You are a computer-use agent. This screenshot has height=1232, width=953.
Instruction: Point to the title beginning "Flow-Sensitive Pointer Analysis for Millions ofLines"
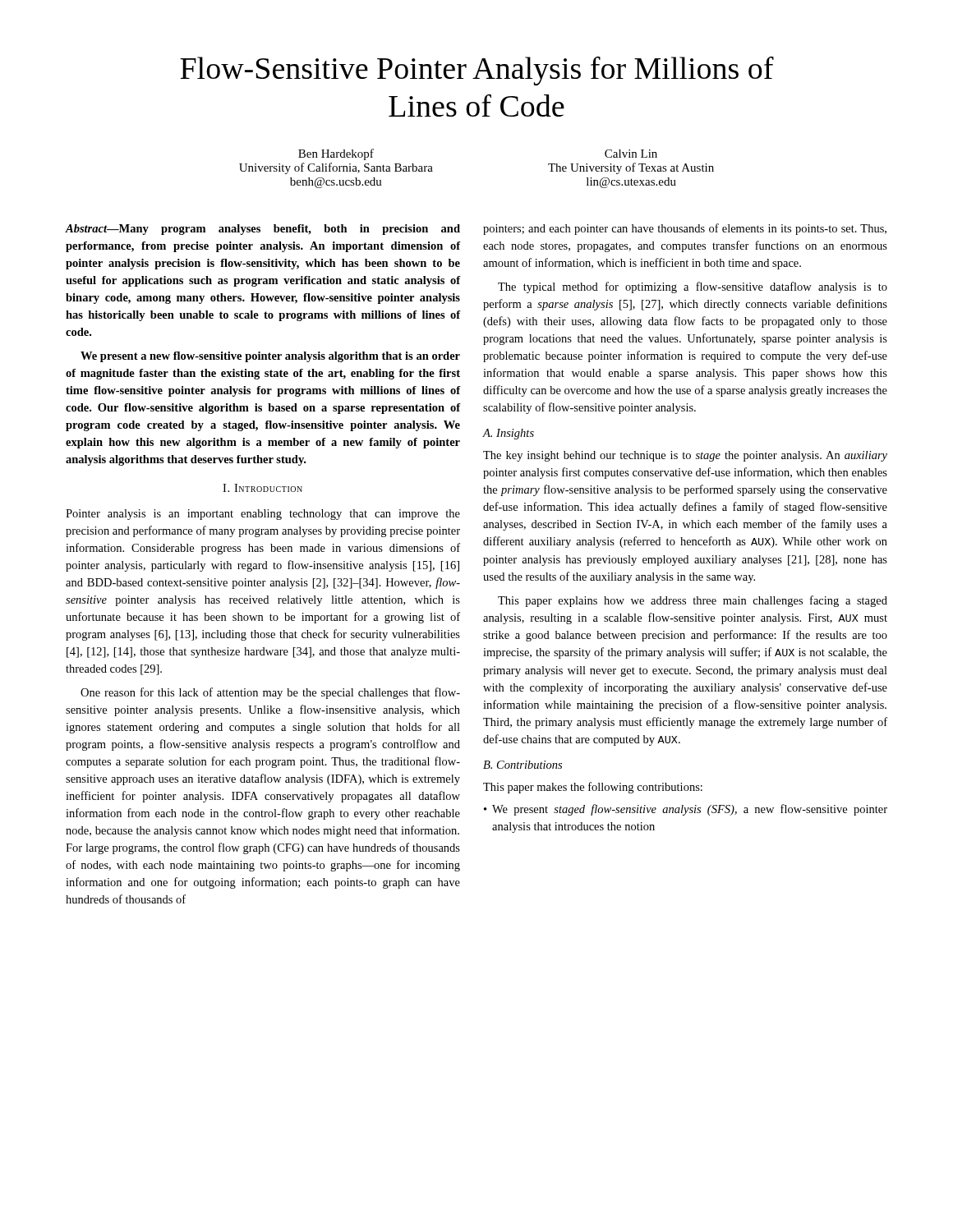pos(476,87)
